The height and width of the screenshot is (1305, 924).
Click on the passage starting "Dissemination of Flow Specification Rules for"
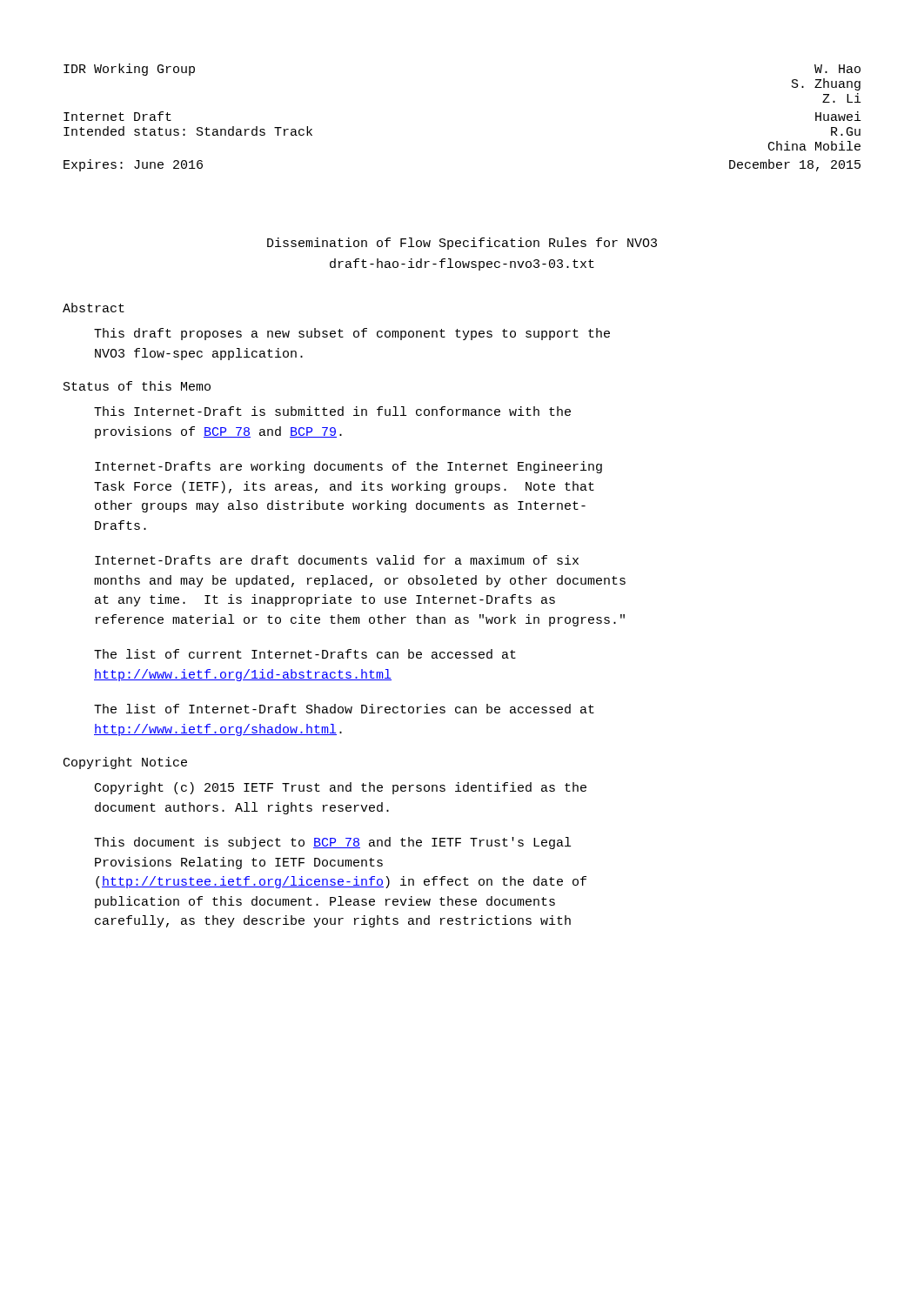(462, 254)
